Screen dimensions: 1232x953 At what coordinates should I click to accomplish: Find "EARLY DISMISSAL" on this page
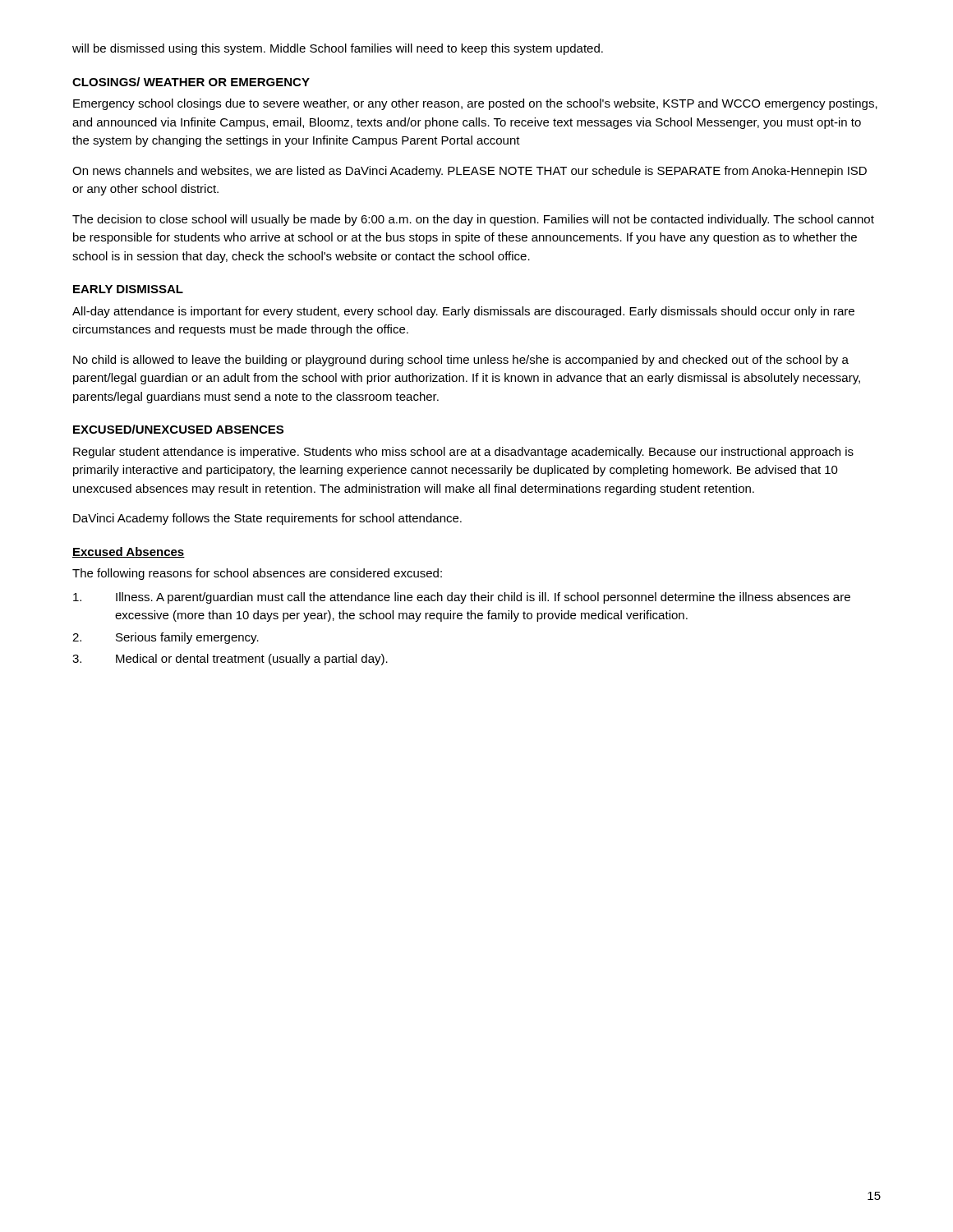[128, 289]
